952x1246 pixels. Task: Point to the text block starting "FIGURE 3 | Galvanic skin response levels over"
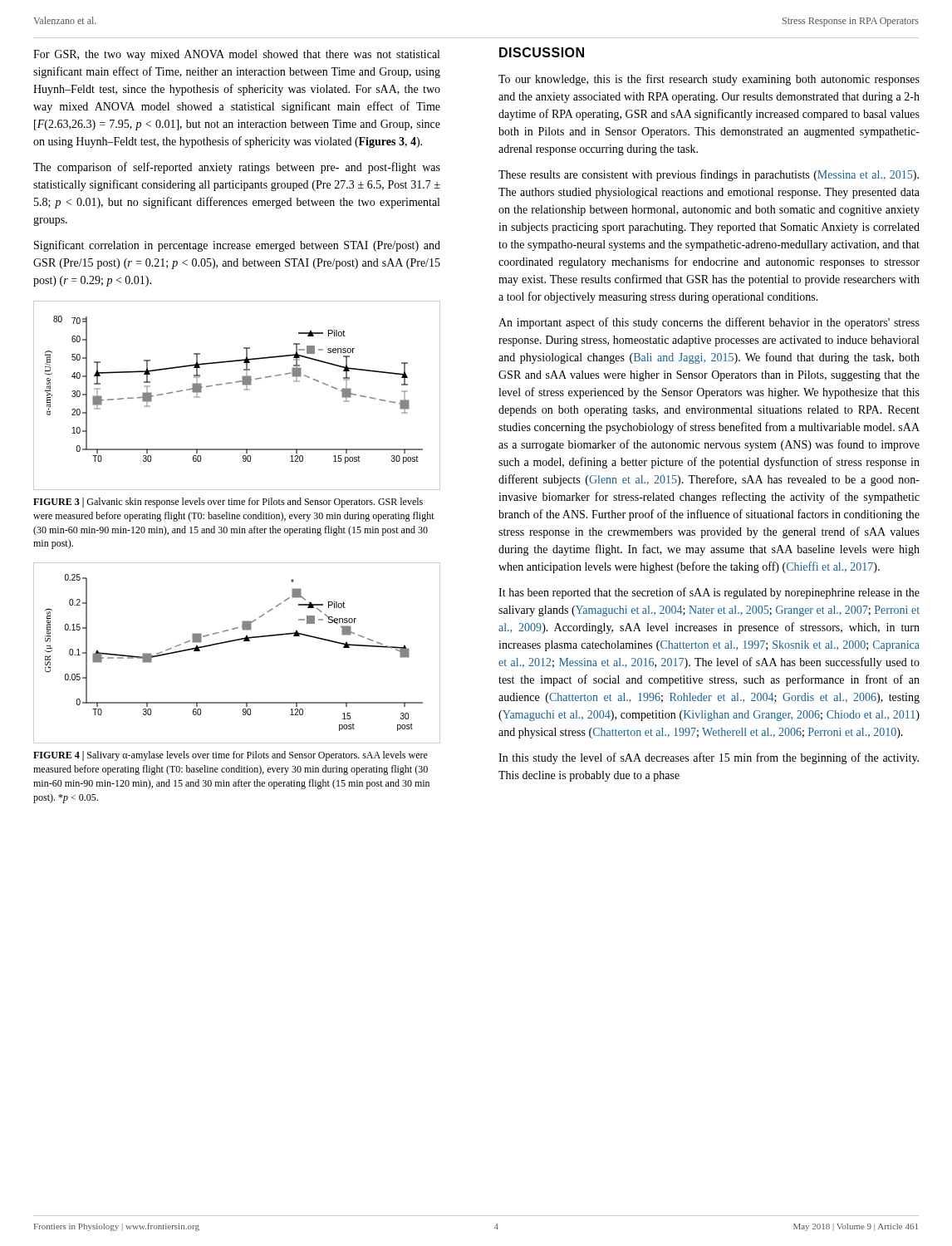click(234, 523)
